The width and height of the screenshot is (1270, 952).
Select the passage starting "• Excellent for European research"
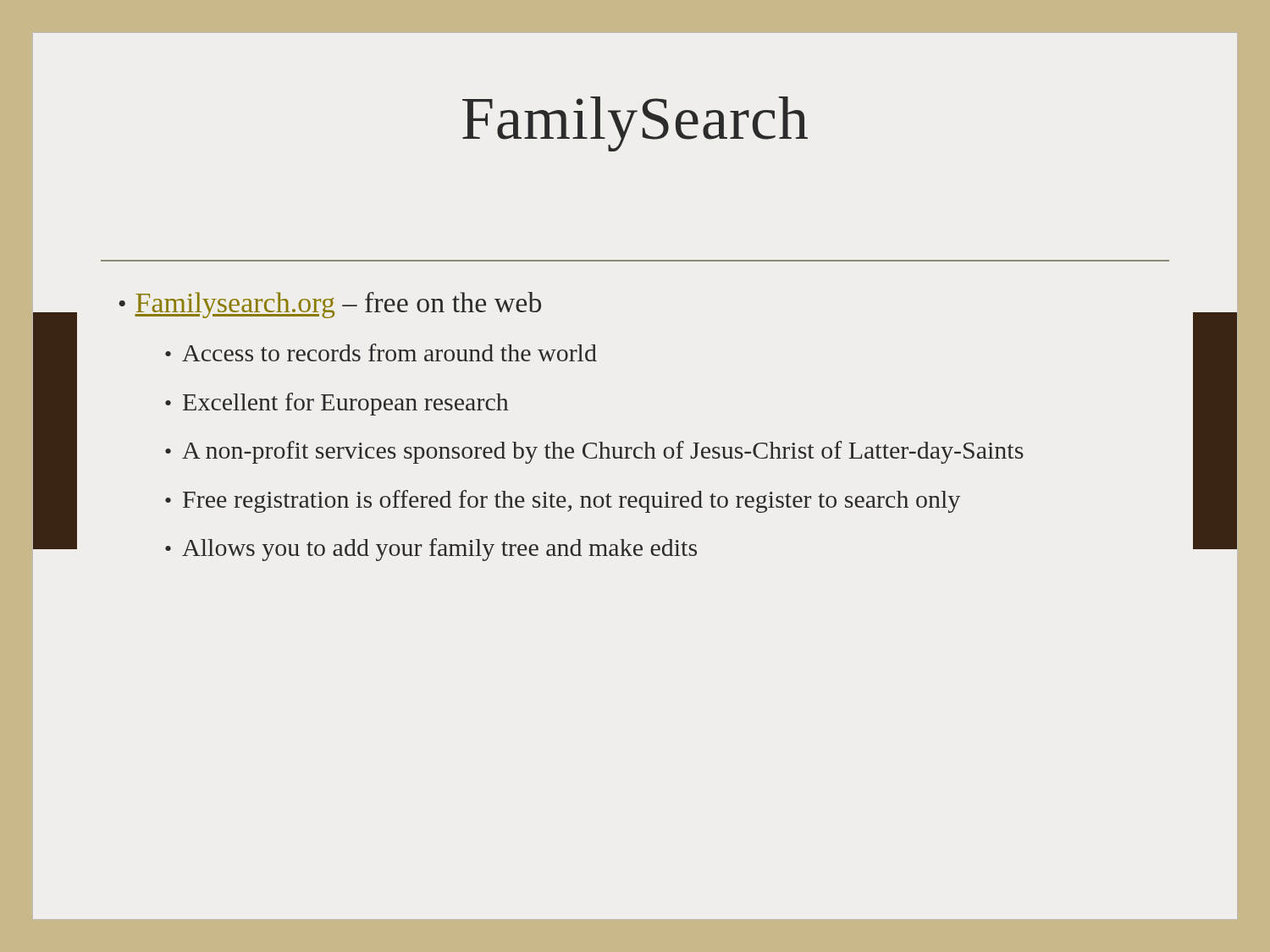(x=337, y=404)
